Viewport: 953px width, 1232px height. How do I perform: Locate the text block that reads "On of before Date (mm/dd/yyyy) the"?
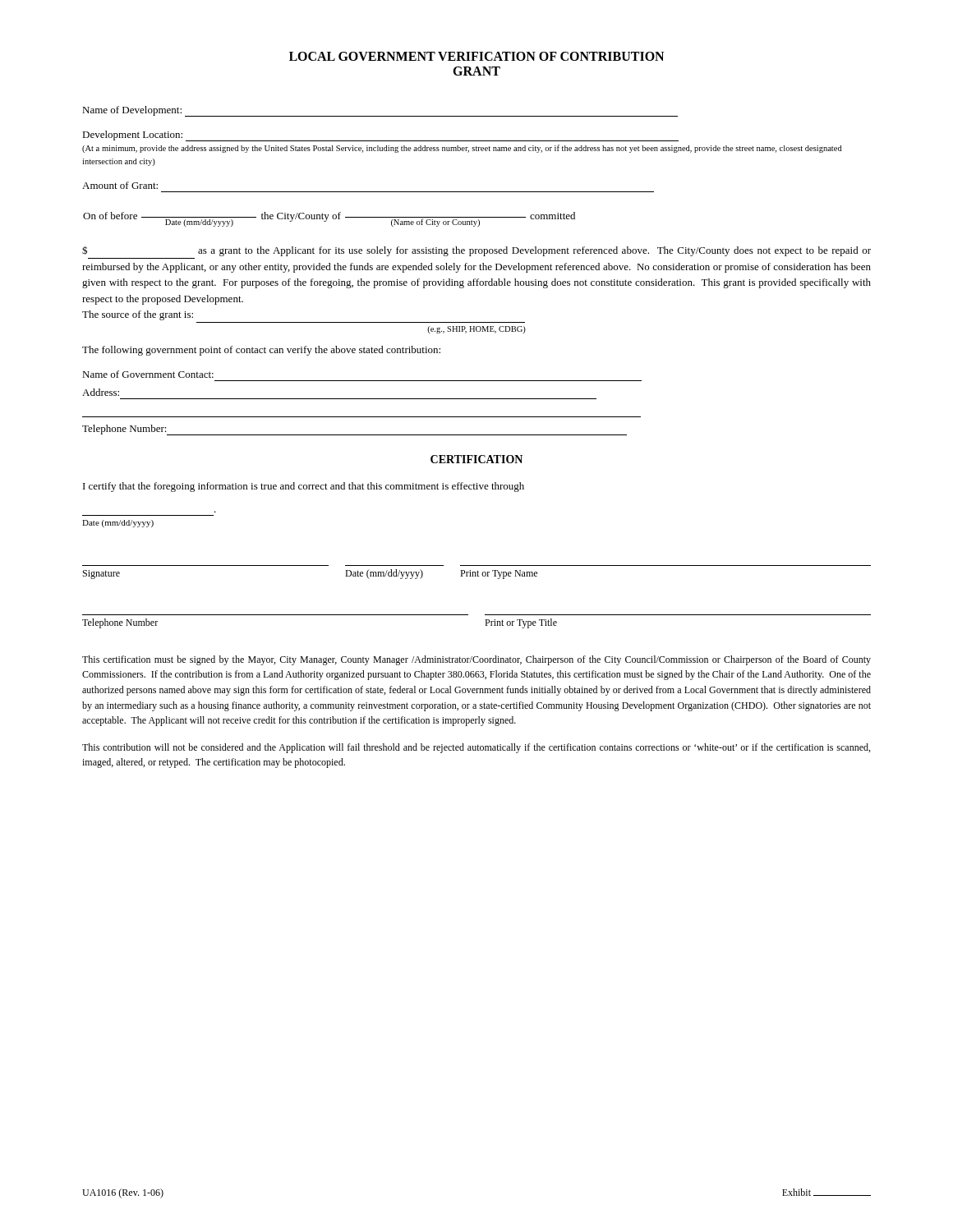329,216
